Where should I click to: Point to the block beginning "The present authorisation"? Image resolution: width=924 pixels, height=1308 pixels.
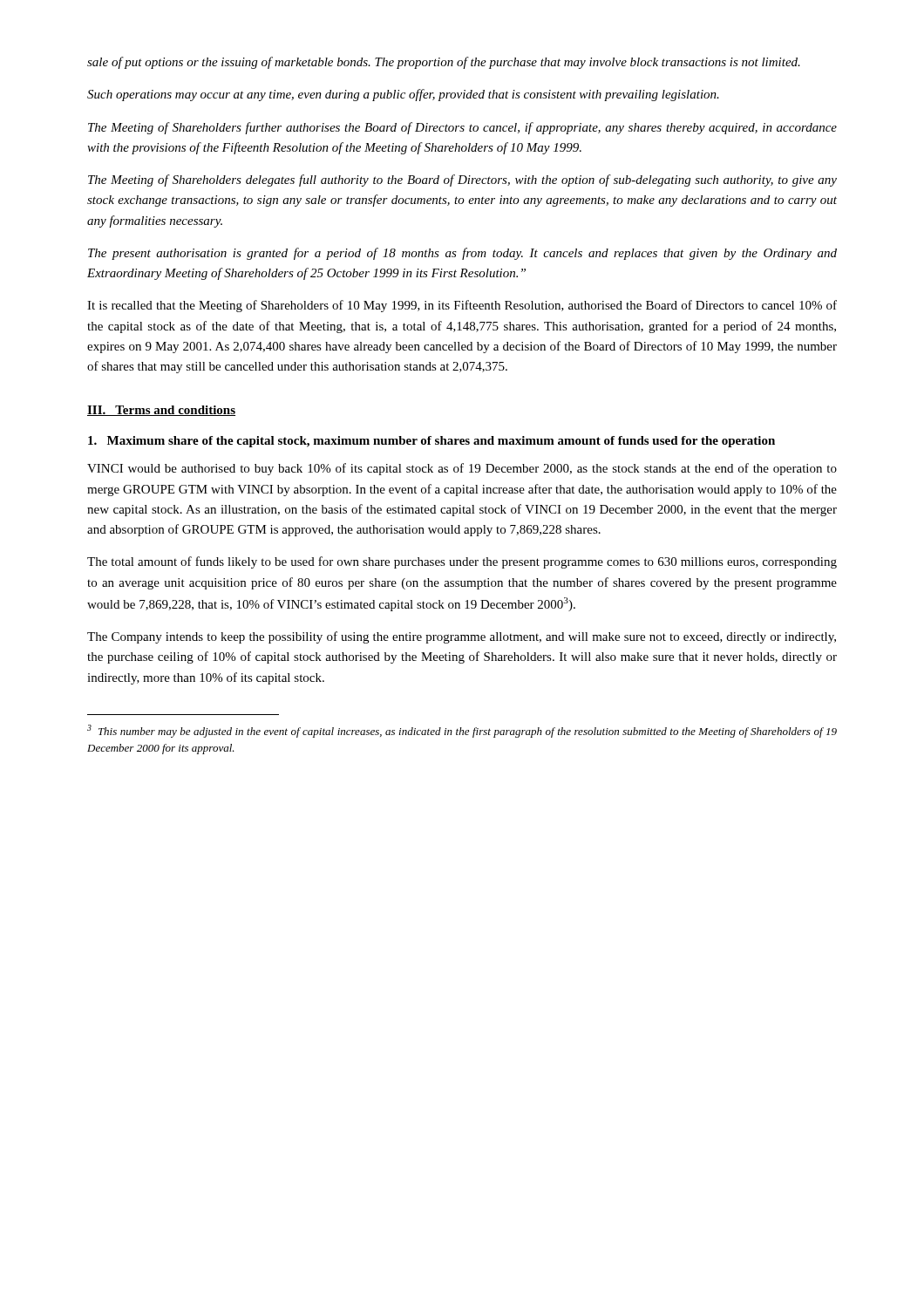point(462,263)
